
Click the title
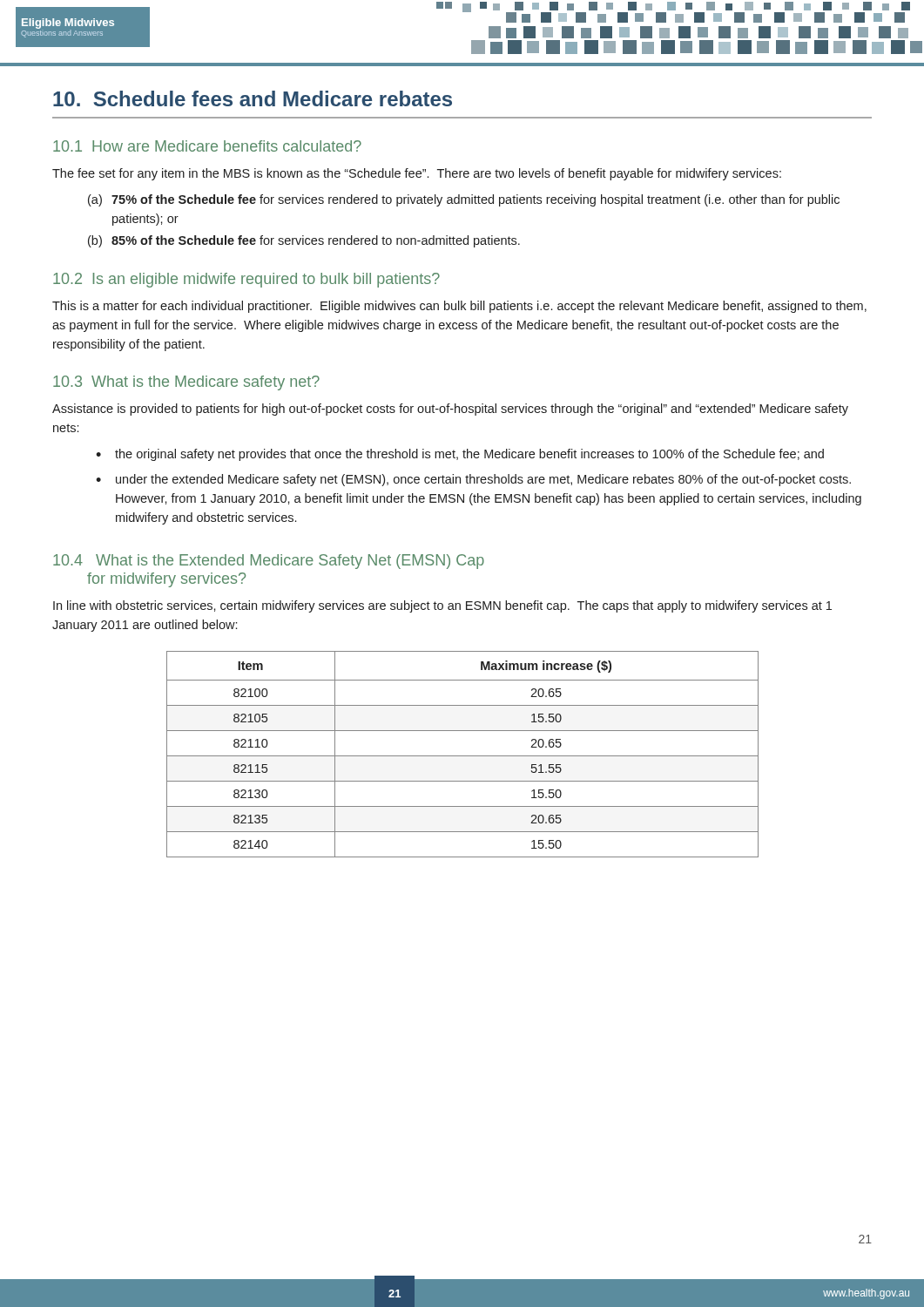[x=253, y=99]
